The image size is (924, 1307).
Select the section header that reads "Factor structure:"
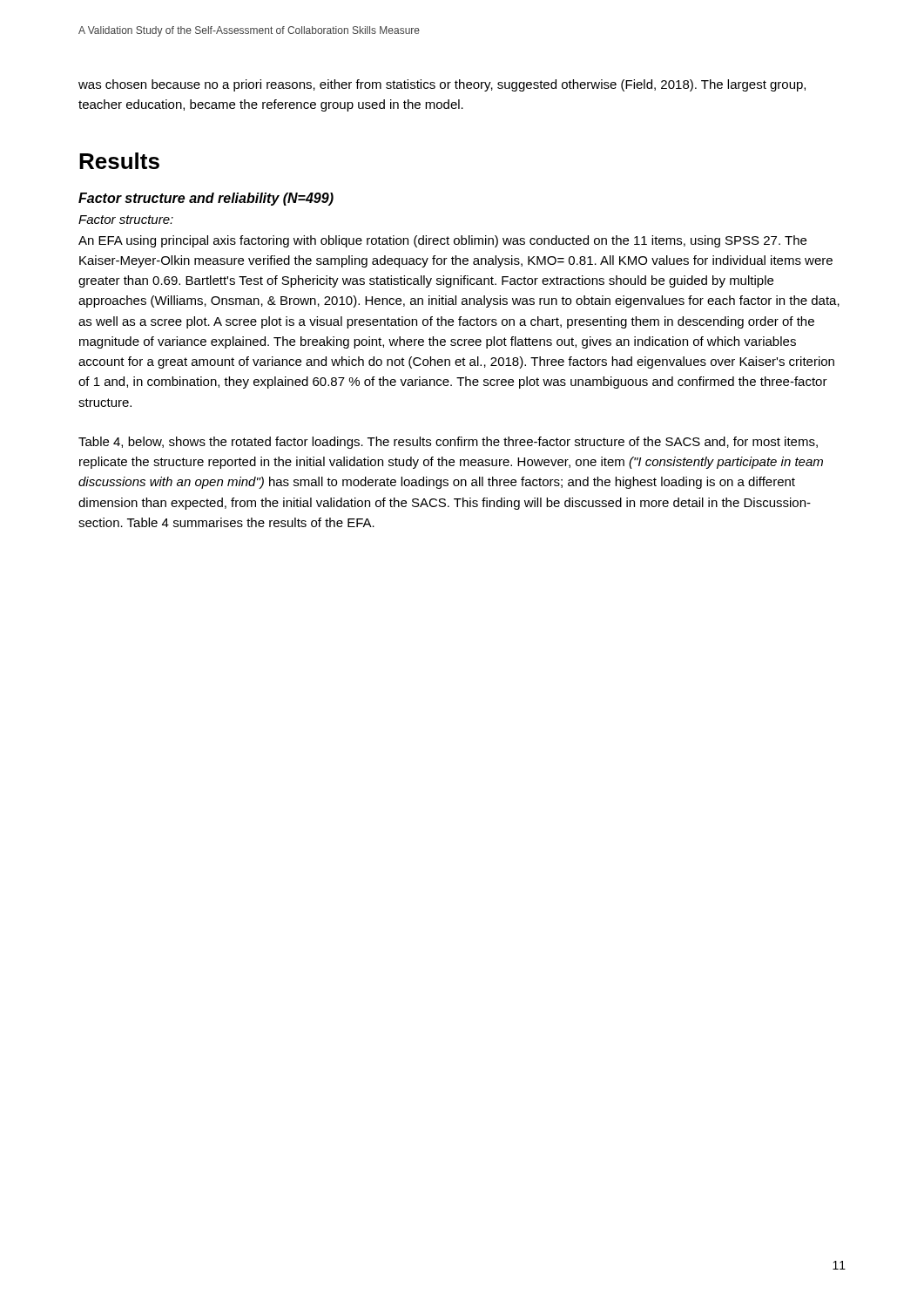(x=126, y=219)
